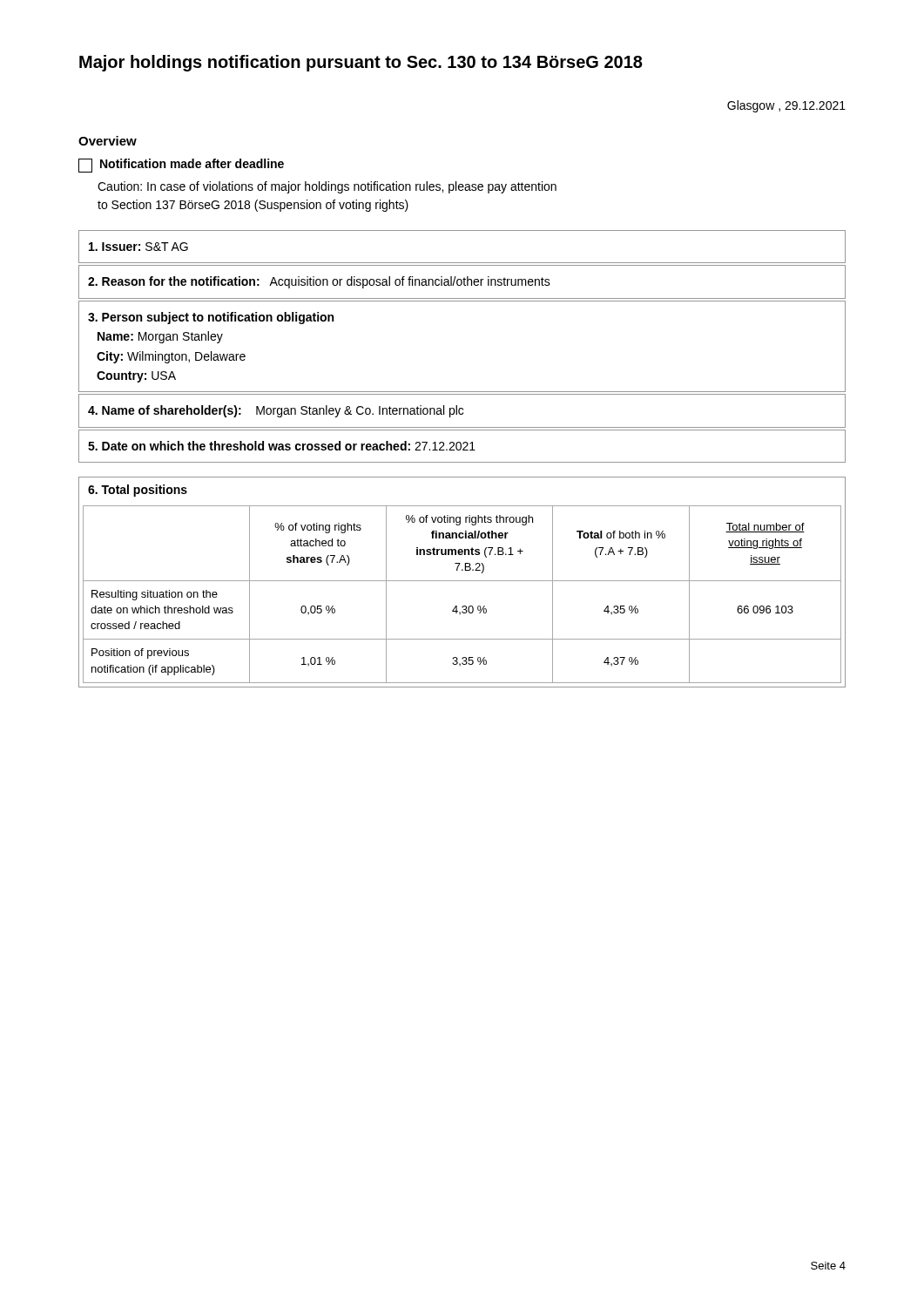This screenshot has width=924, height=1307.
Task: Click on the element starting "Notification made after deadline"
Action: (x=181, y=165)
